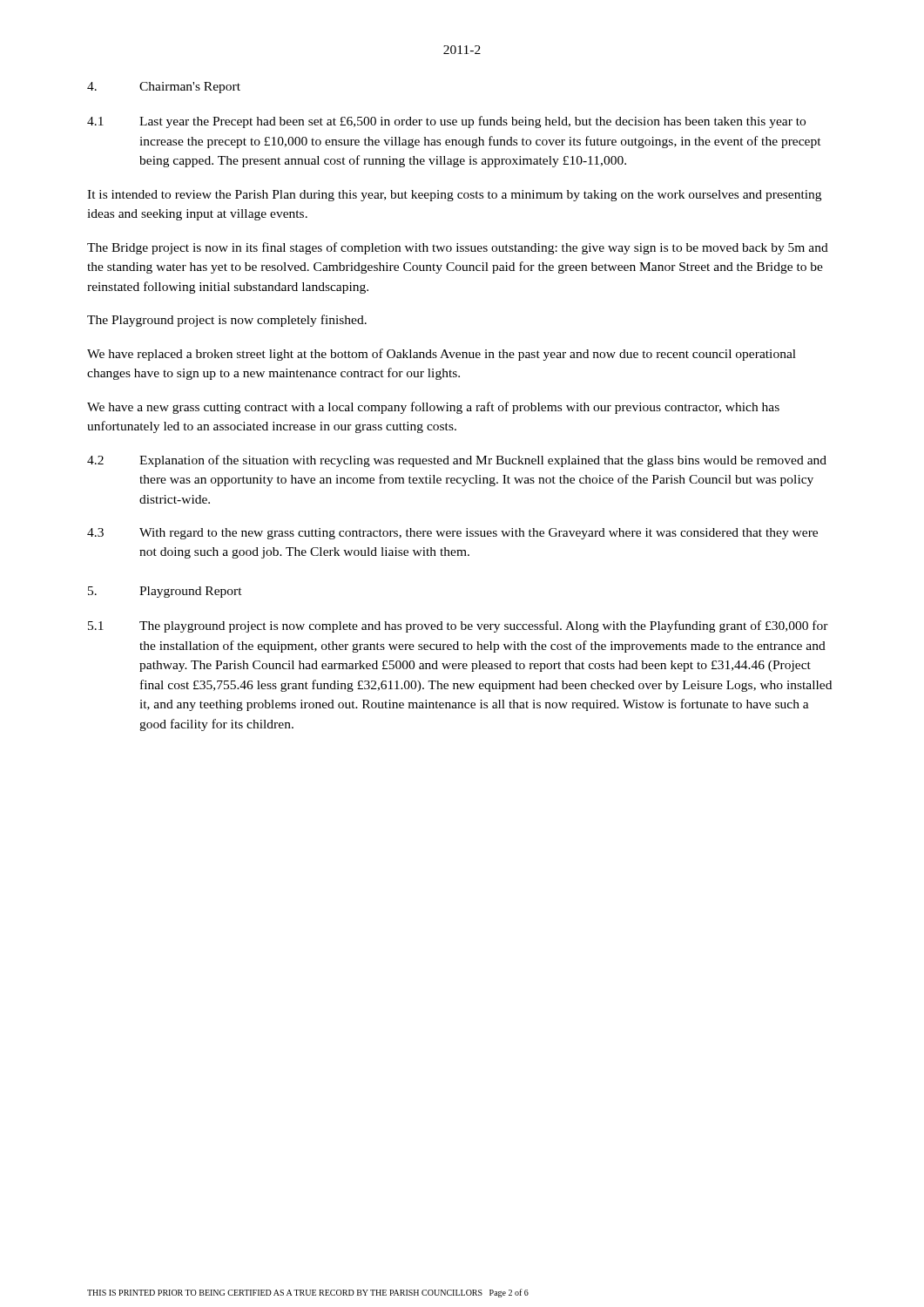Locate the text block that says "We have a new grass cutting"

coord(433,416)
